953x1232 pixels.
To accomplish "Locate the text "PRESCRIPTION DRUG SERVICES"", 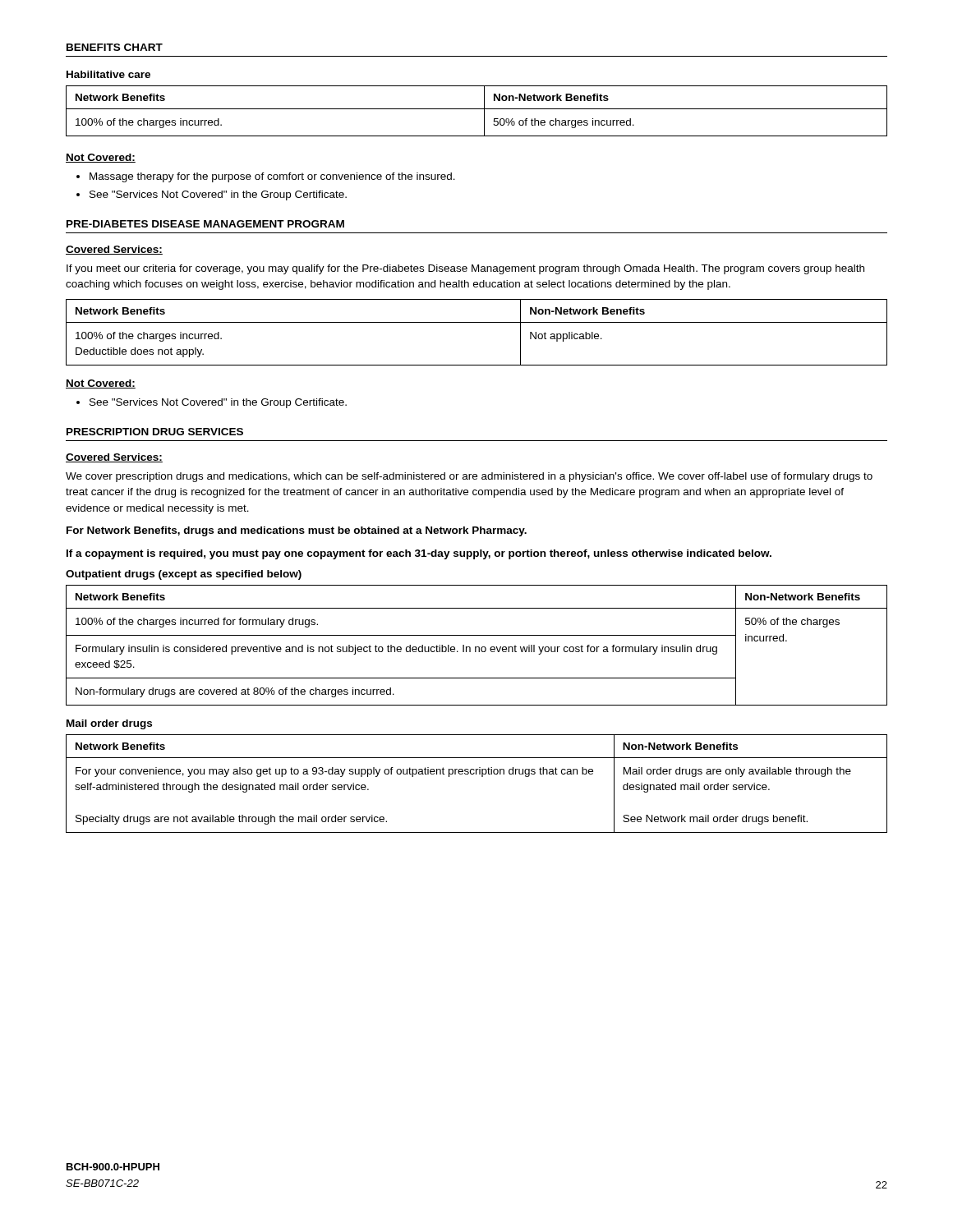I will click(x=476, y=433).
